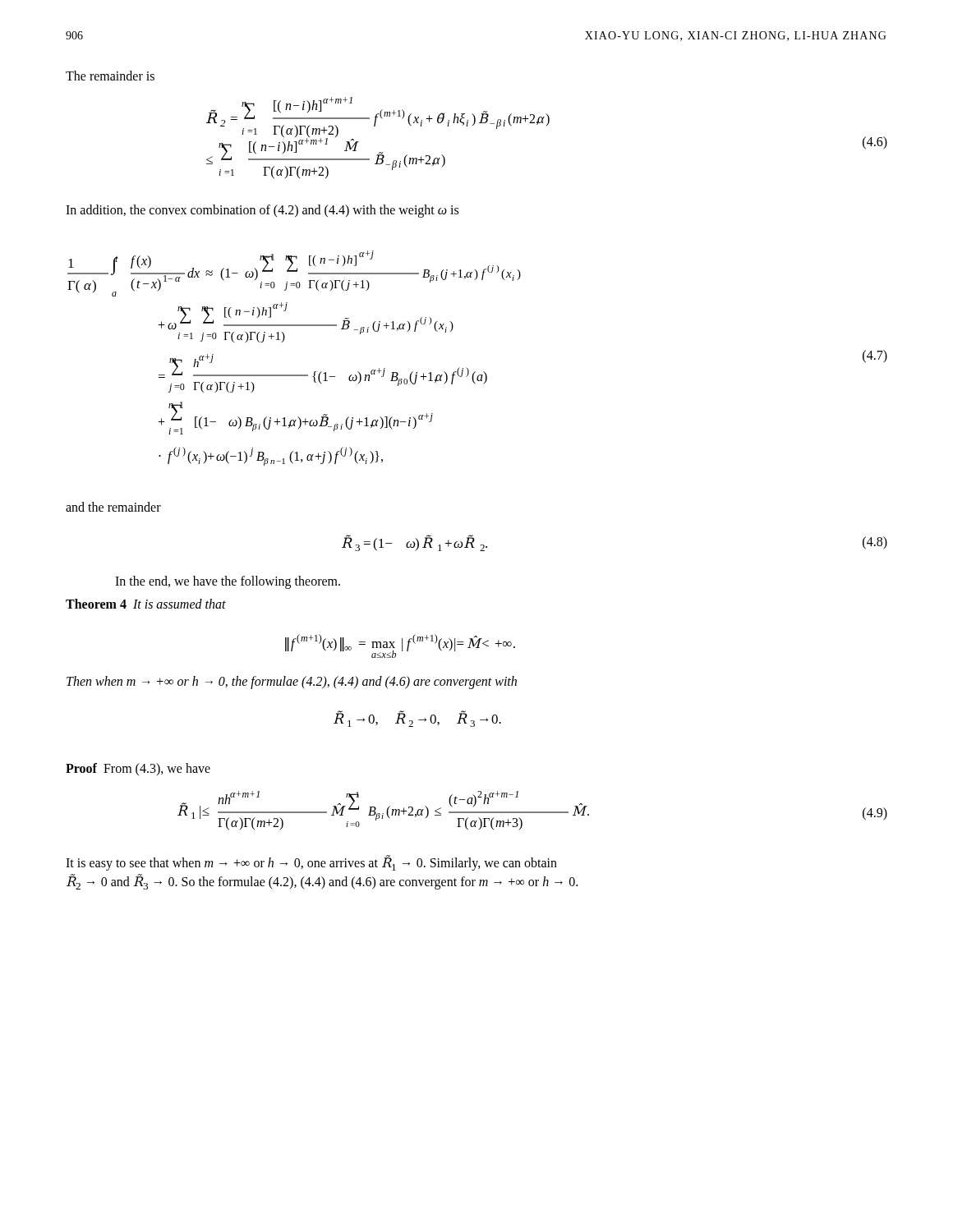Select the formula with the text "1 Γ( α ) ∫ t a"
This screenshot has height=1232, width=953.
pyautogui.click(x=476, y=354)
